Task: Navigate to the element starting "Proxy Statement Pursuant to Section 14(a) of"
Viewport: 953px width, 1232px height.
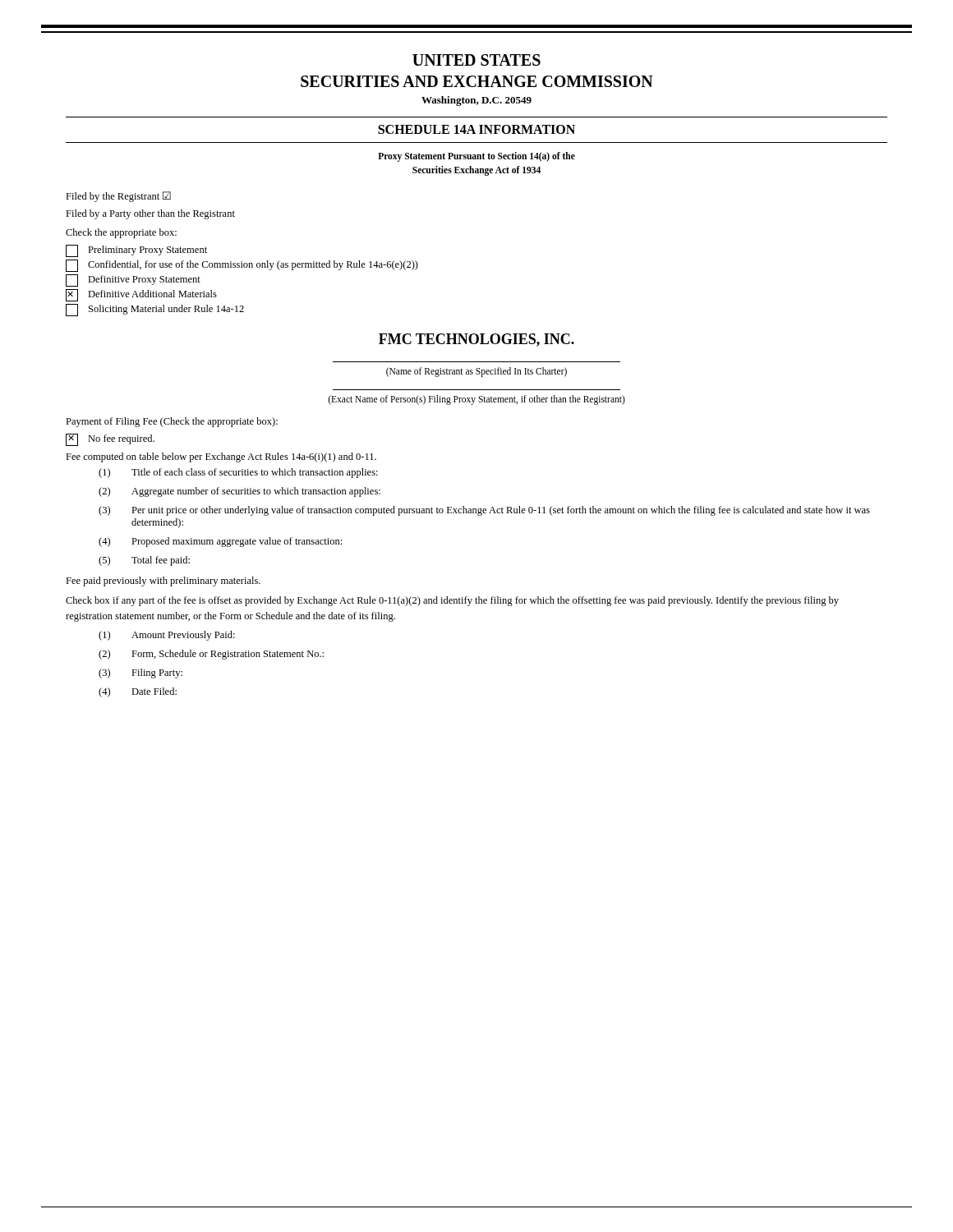Action: click(476, 163)
